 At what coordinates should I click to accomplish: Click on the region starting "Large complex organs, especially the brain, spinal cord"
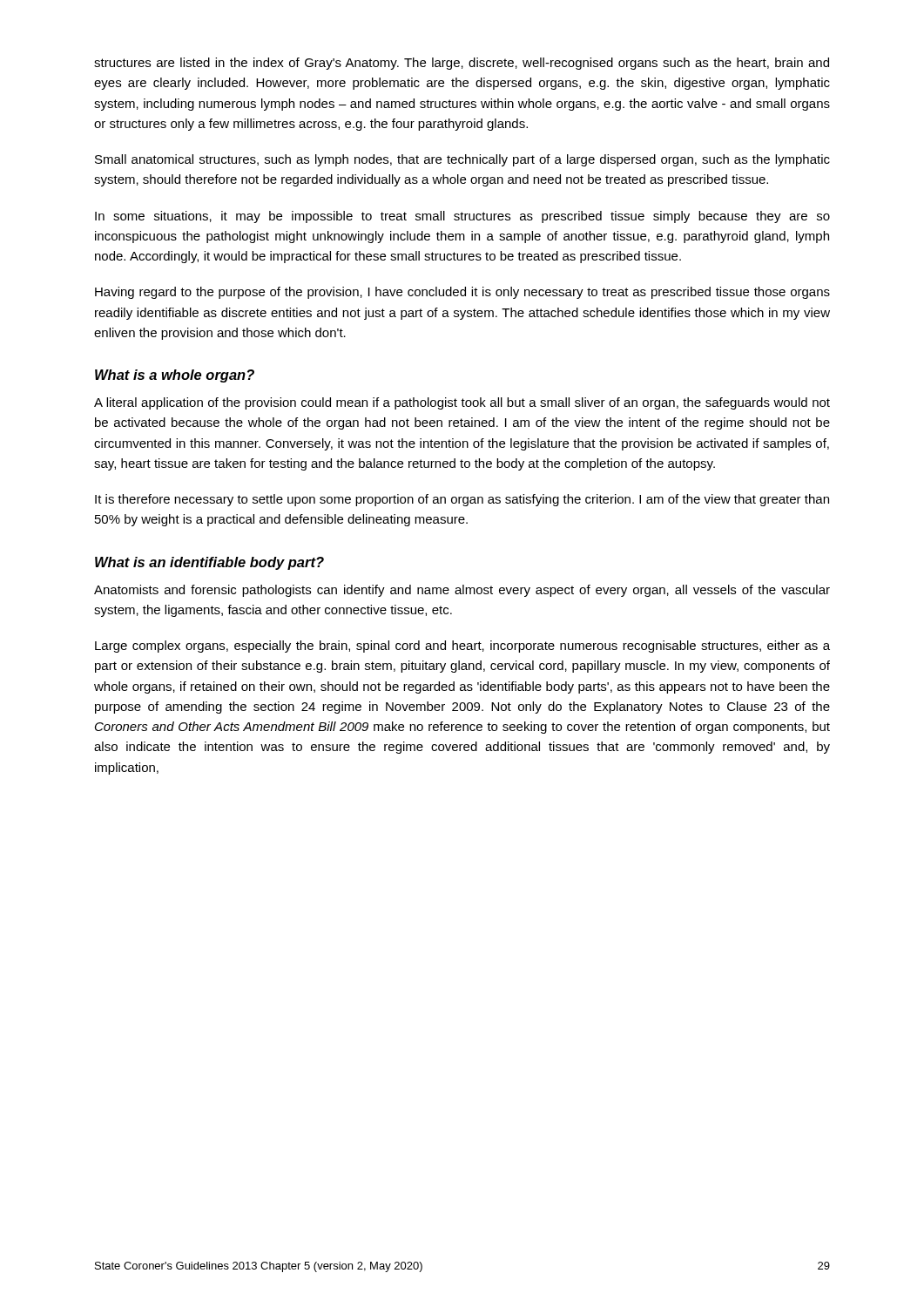pyautogui.click(x=462, y=706)
